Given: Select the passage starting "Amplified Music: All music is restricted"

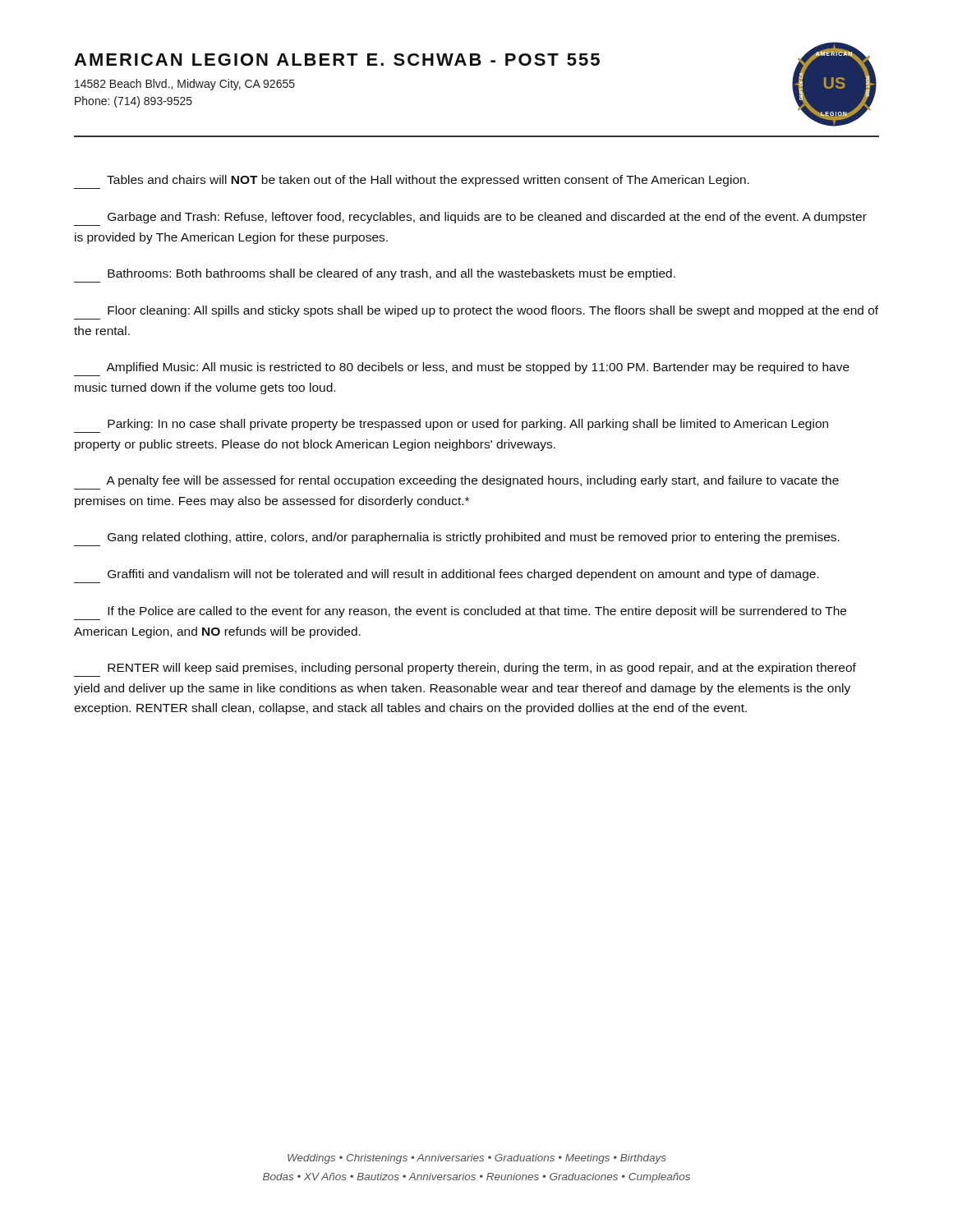Looking at the screenshot, I should point(462,376).
